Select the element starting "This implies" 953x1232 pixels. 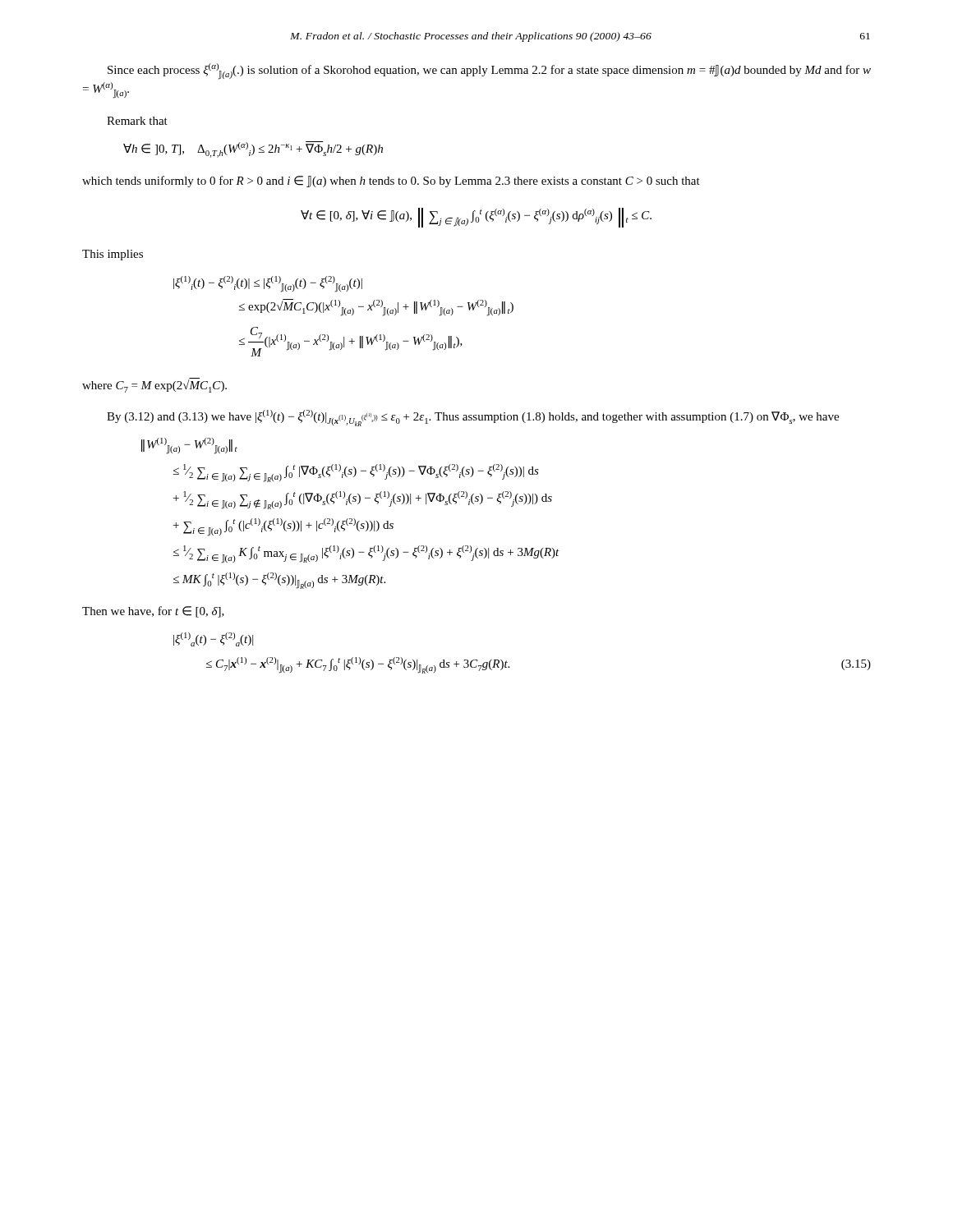pos(113,255)
